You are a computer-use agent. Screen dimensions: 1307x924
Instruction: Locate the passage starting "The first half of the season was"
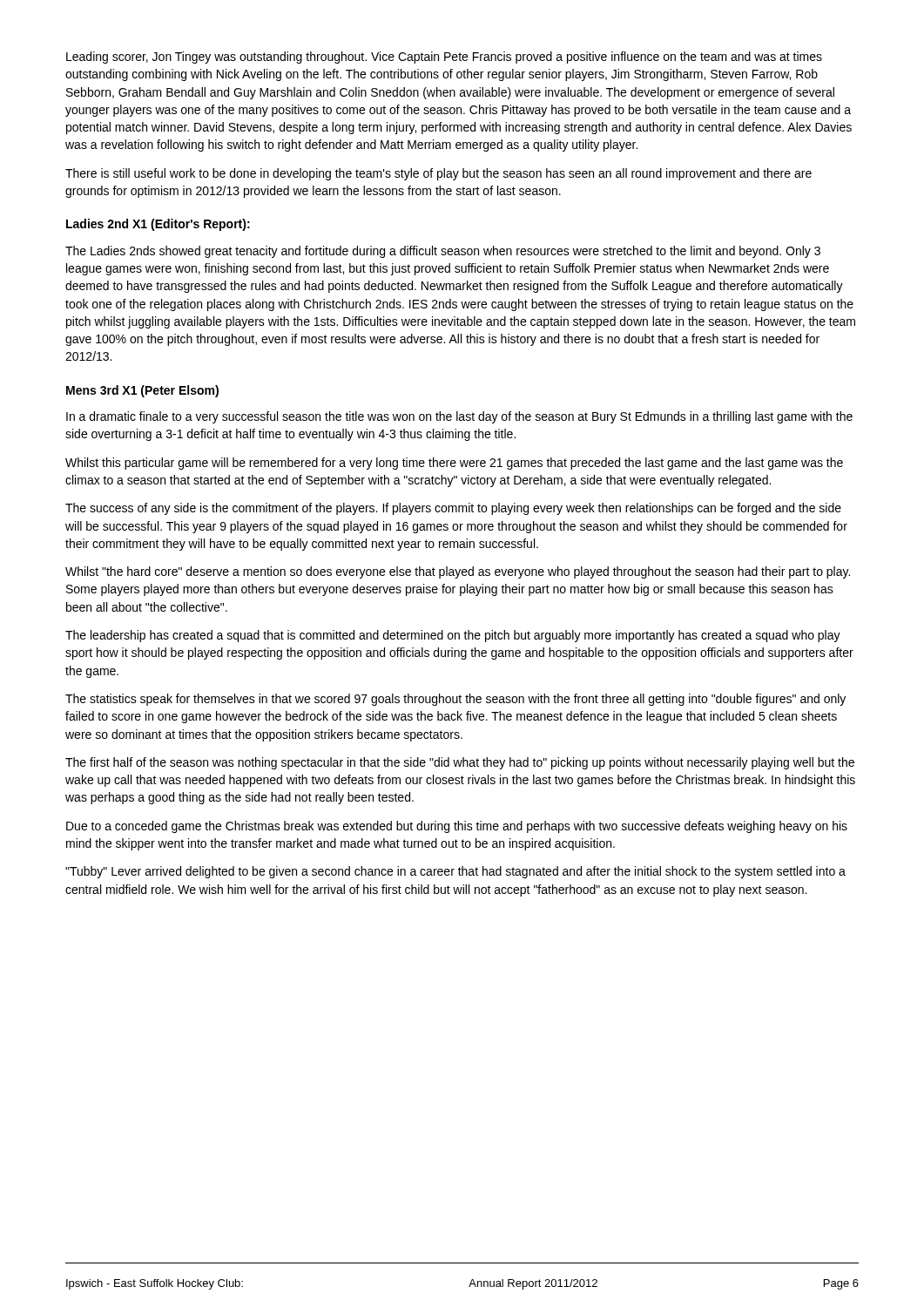pos(462,780)
